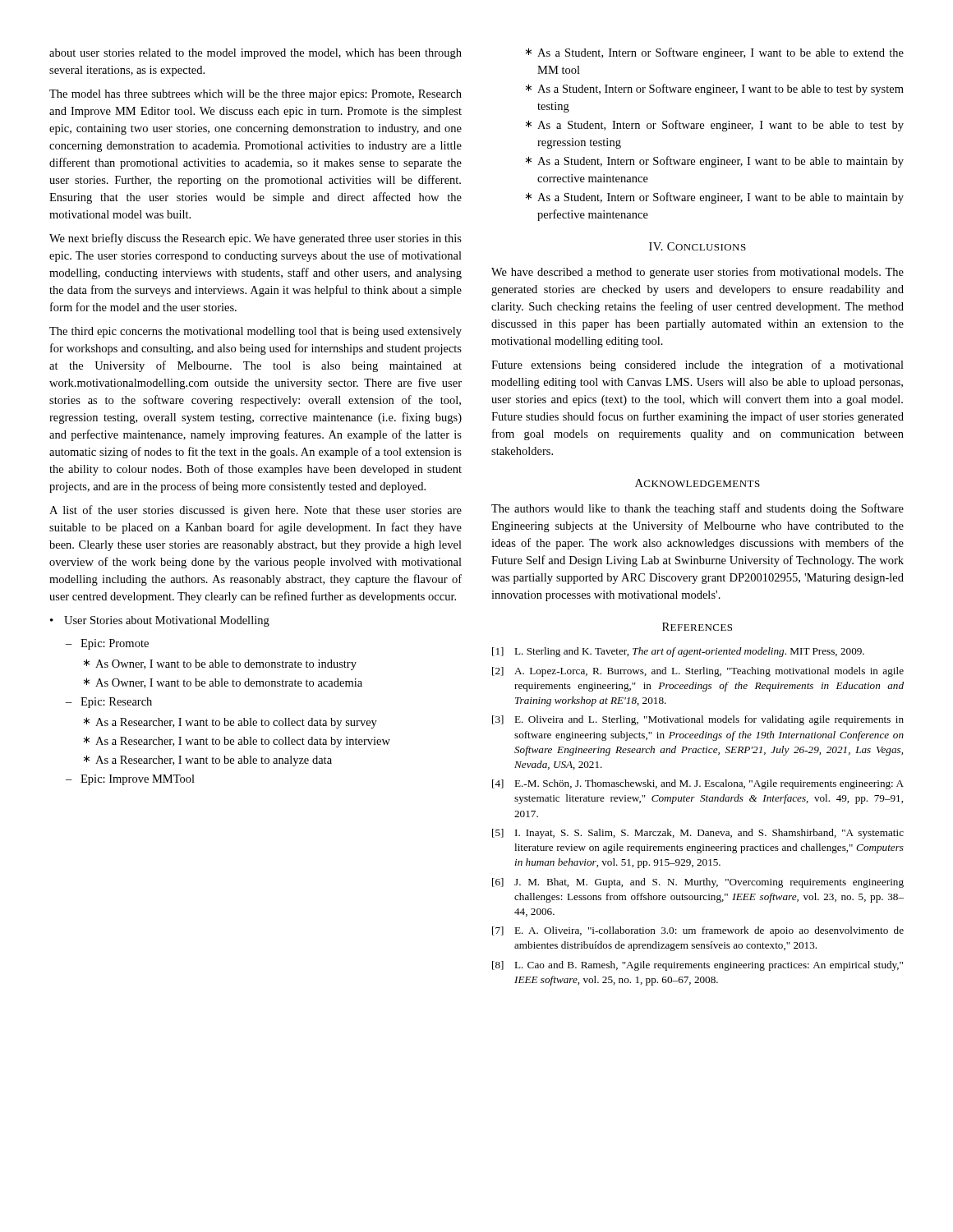Image resolution: width=953 pixels, height=1232 pixels.
Task: Click on the list item that reads "[8] L. Cao and"
Action: click(698, 972)
